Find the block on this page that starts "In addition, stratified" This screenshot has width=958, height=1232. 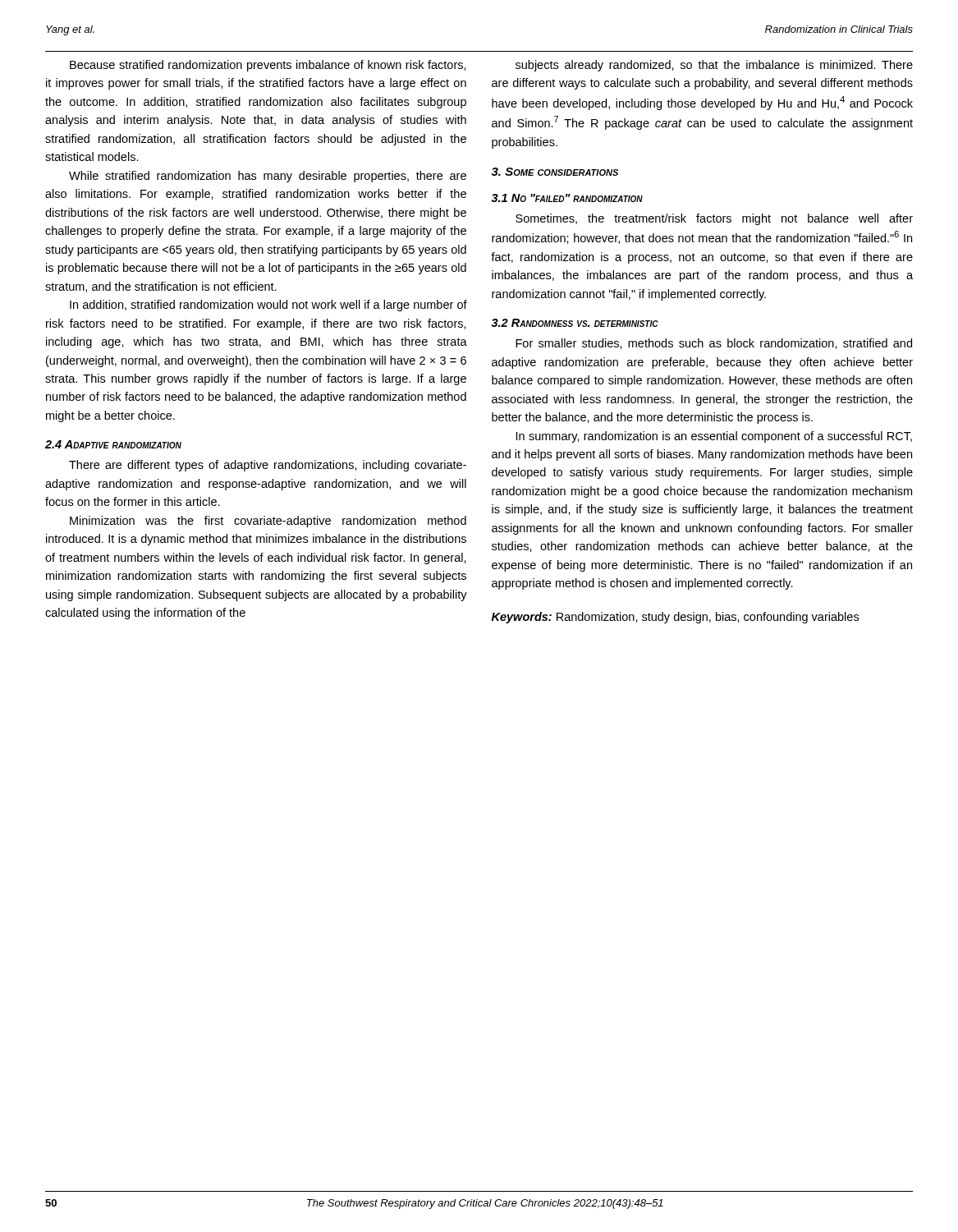(x=256, y=360)
